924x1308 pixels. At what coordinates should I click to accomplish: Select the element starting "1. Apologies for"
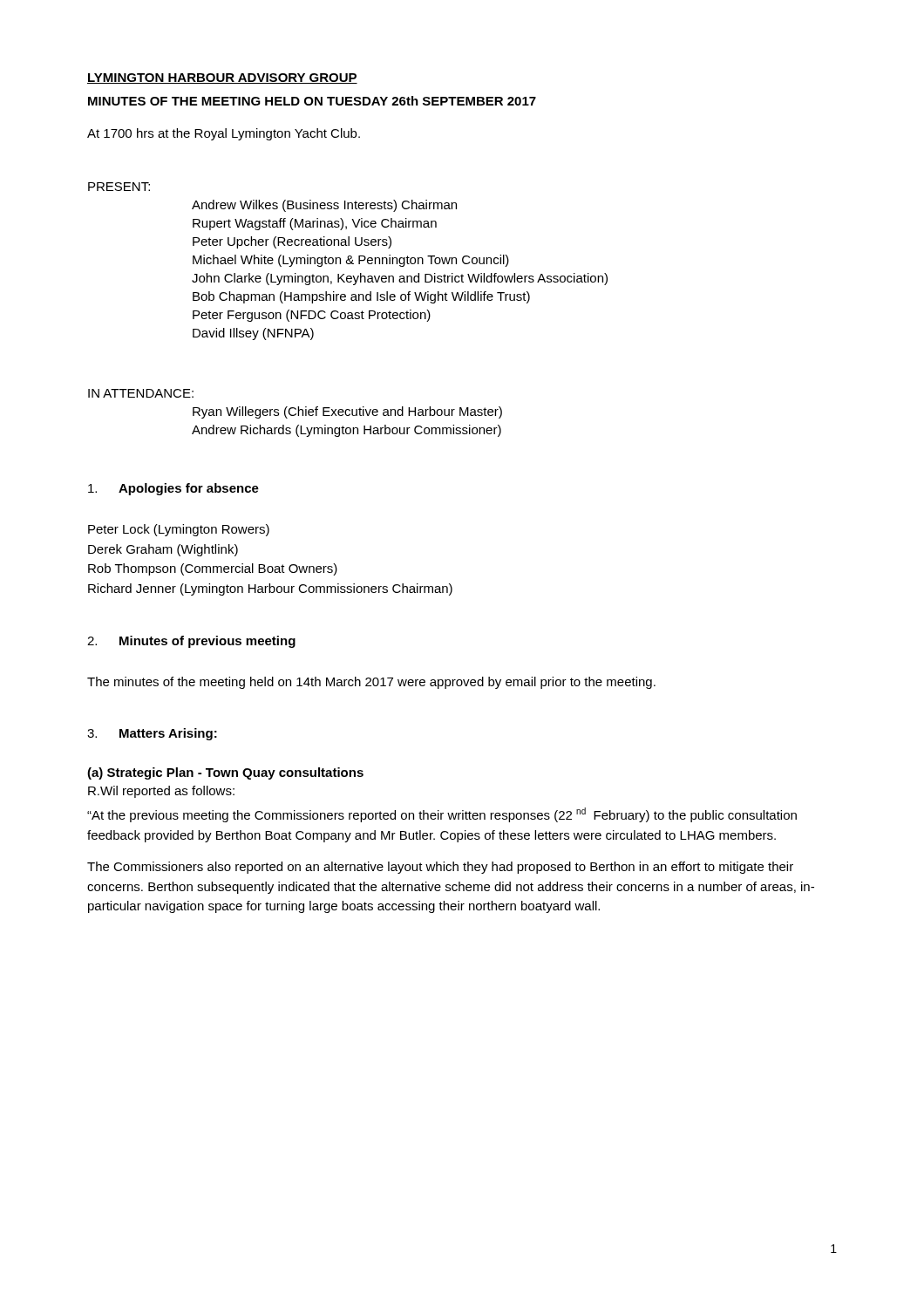(173, 488)
